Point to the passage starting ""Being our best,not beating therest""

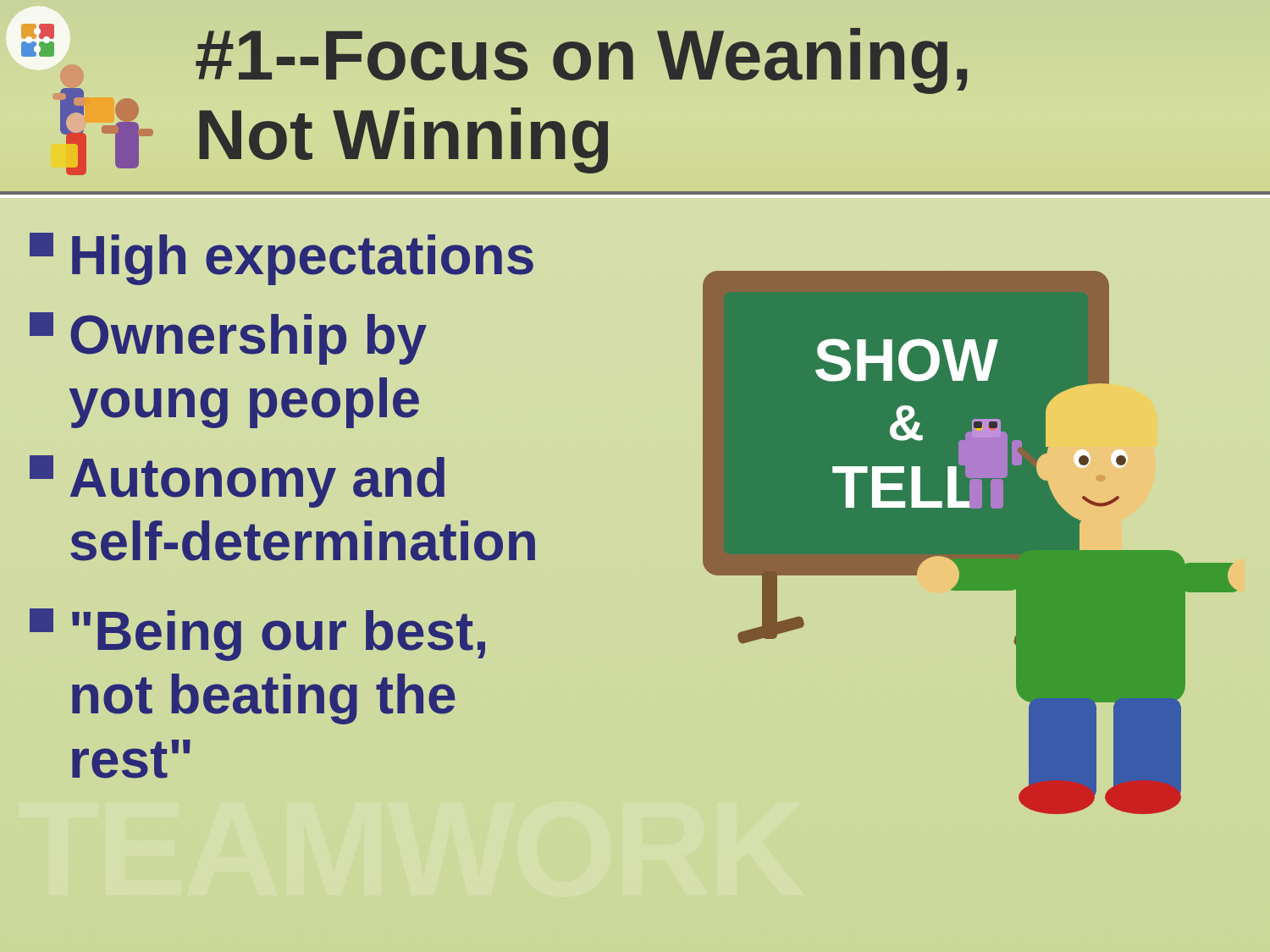[x=259, y=695]
